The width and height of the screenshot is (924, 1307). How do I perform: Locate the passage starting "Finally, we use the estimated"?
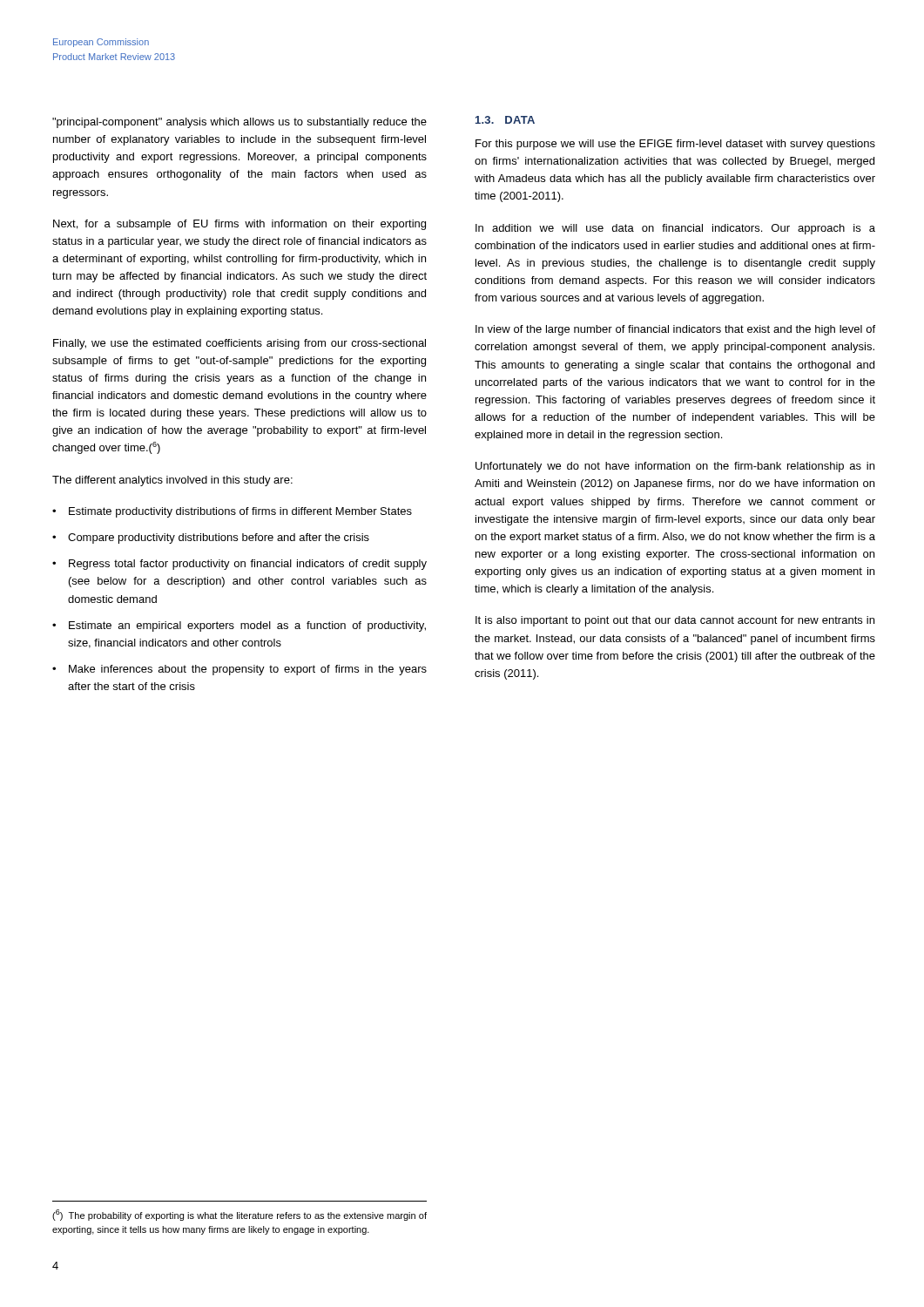[x=240, y=395]
